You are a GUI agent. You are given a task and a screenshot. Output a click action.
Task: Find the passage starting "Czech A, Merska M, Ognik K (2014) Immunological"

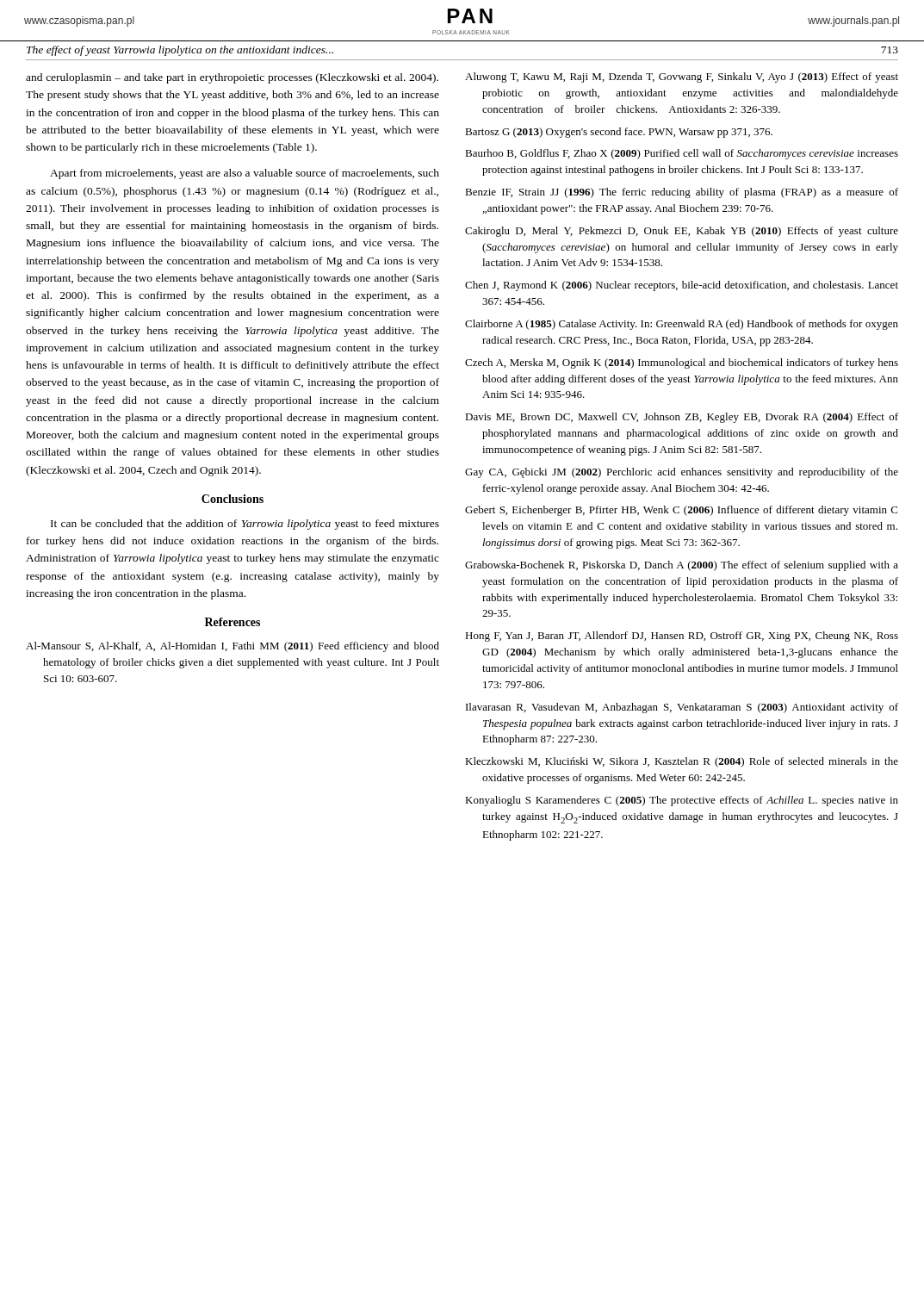[682, 378]
